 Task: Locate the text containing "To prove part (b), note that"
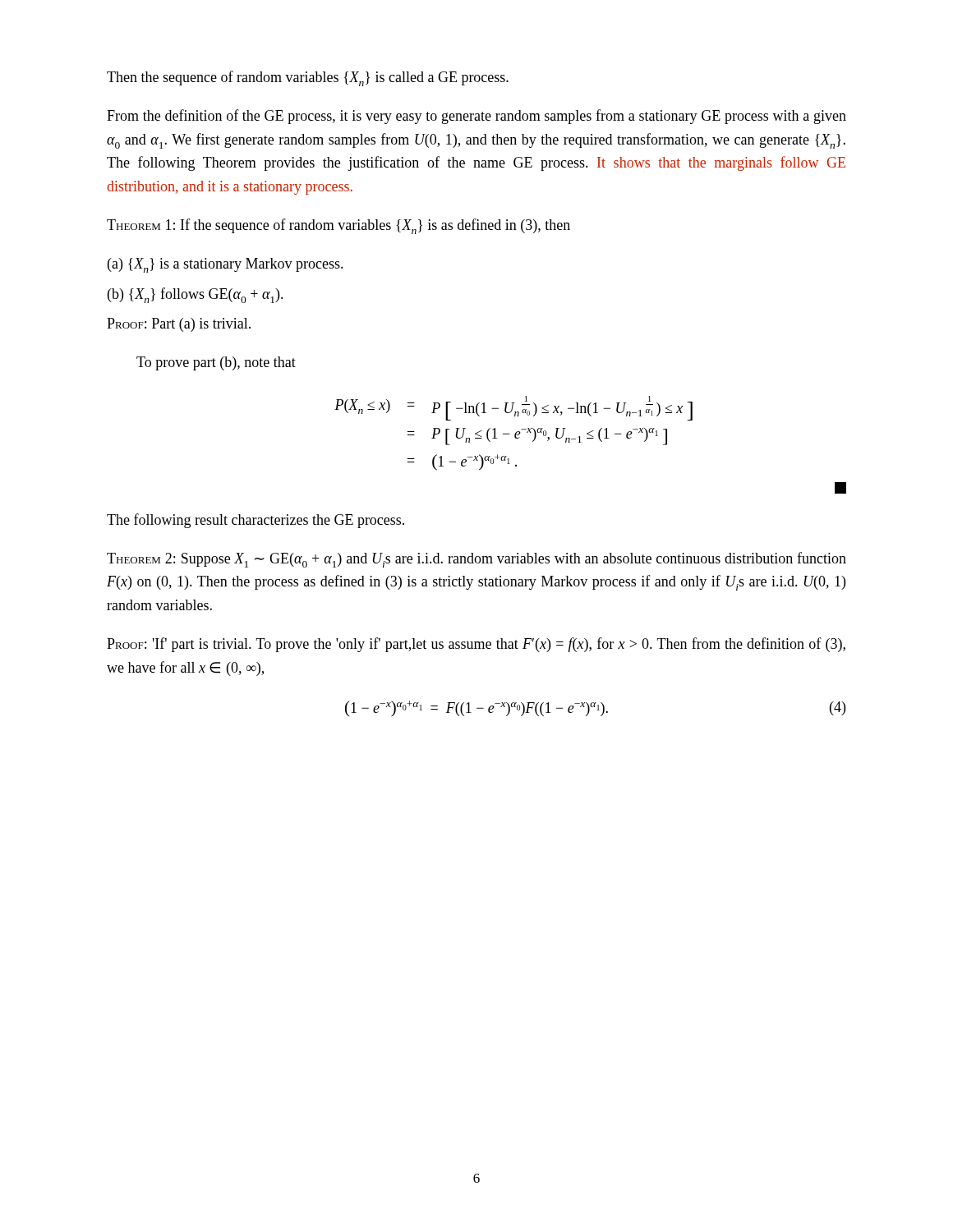click(216, 363)
